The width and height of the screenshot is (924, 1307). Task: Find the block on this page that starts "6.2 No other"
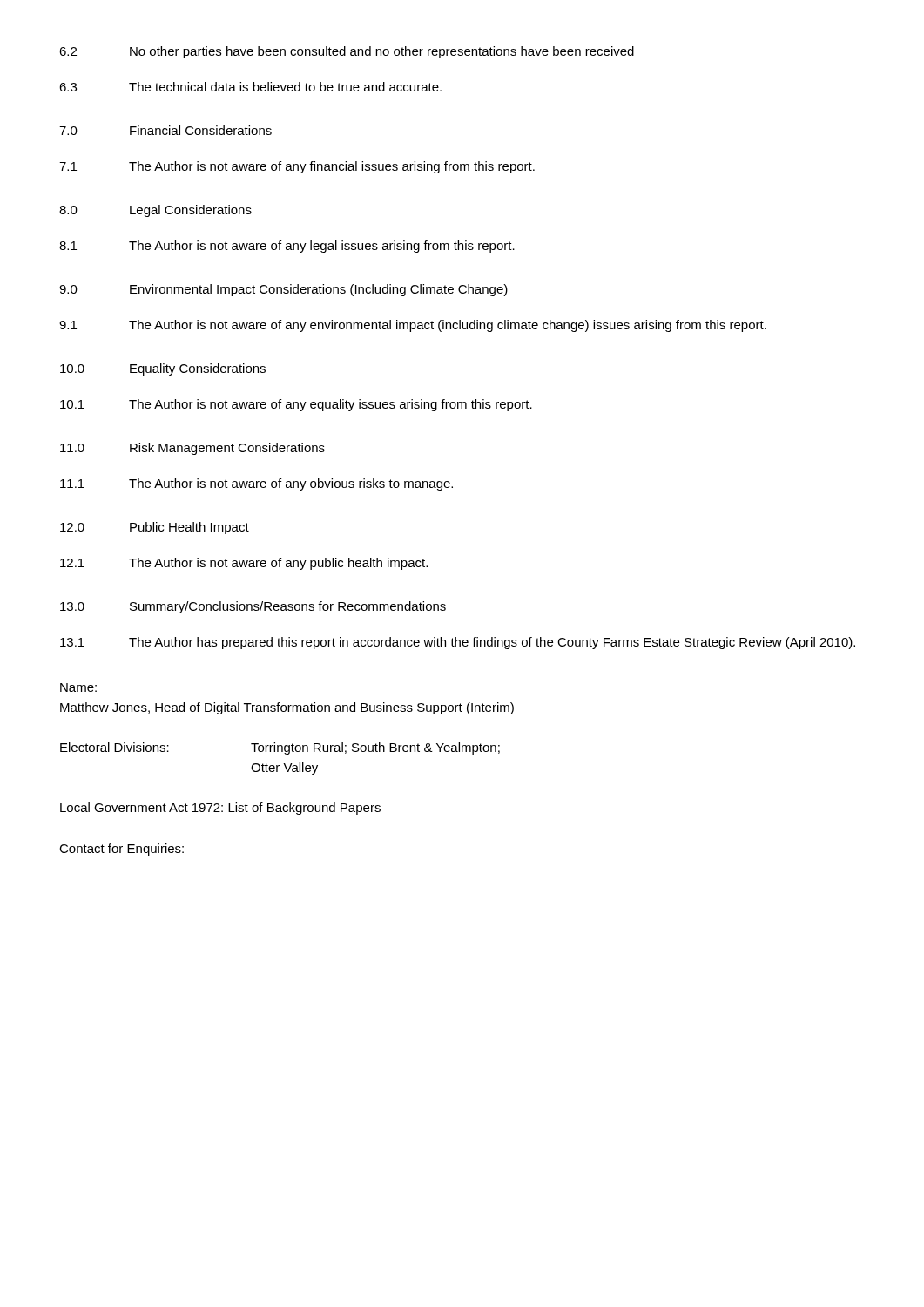[x=462, y=52]
